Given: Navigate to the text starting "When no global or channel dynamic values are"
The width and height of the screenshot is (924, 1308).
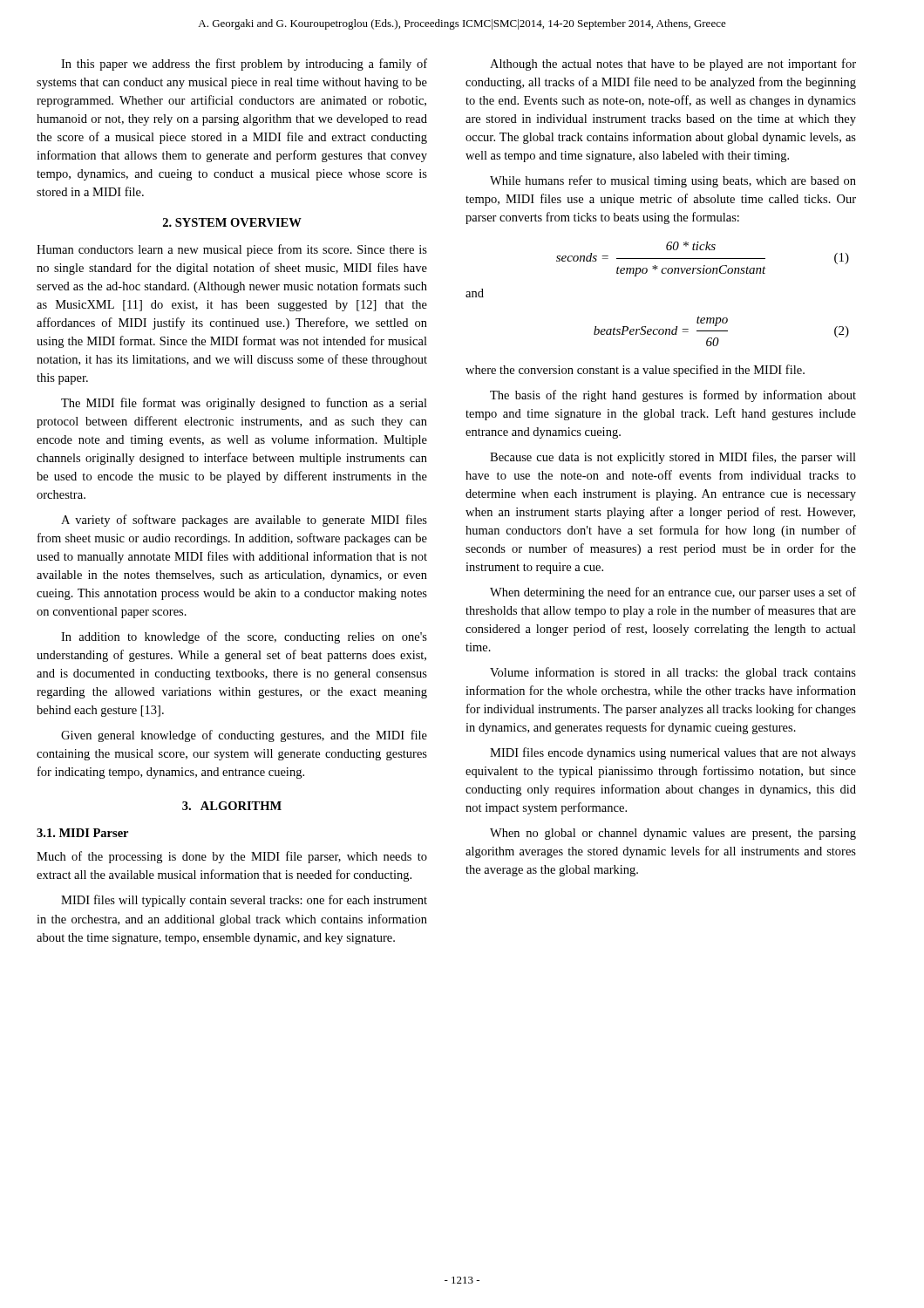Looking at the screenshot, I should tap(661, 852).
